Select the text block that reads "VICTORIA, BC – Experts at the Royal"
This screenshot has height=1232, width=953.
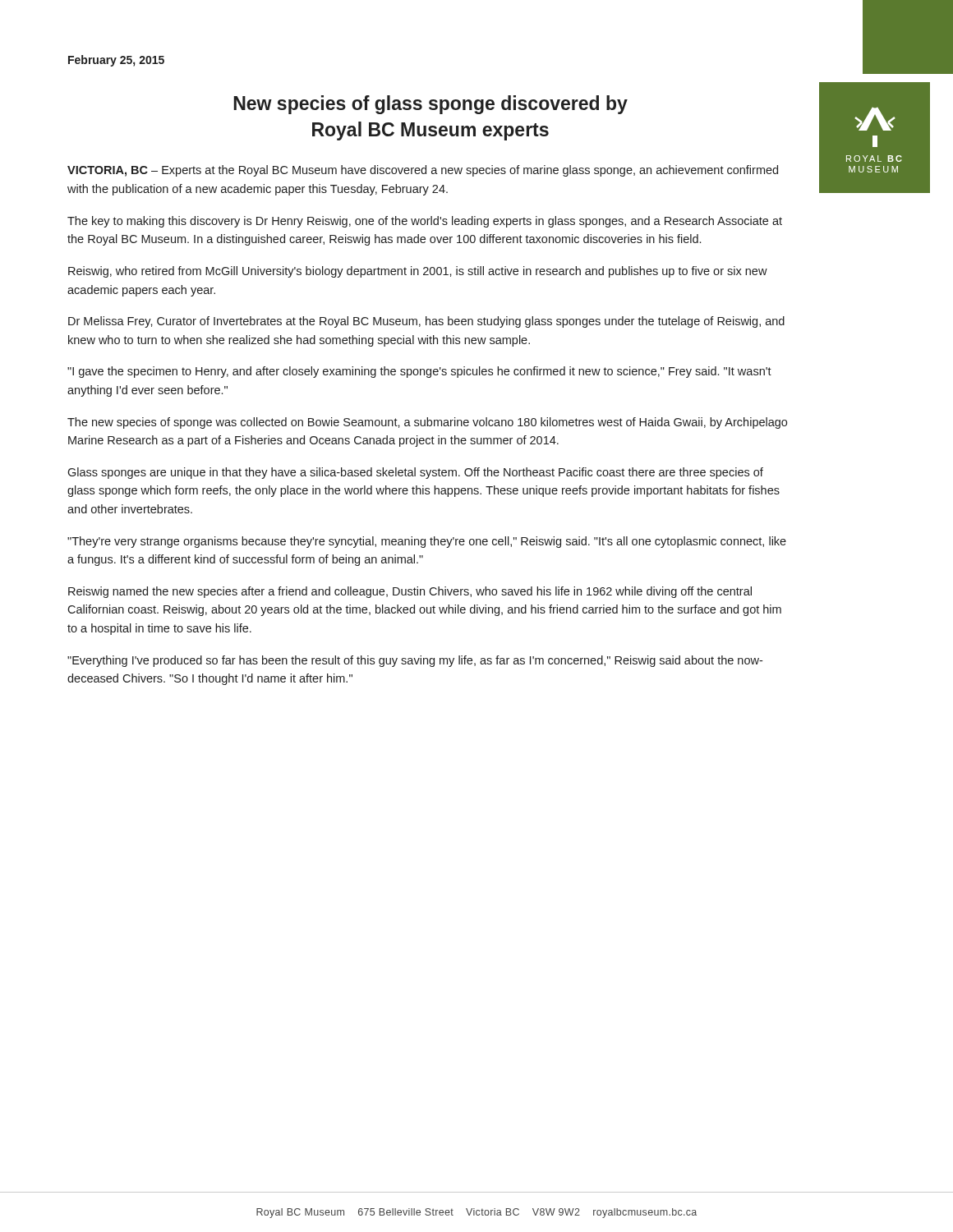423,180
